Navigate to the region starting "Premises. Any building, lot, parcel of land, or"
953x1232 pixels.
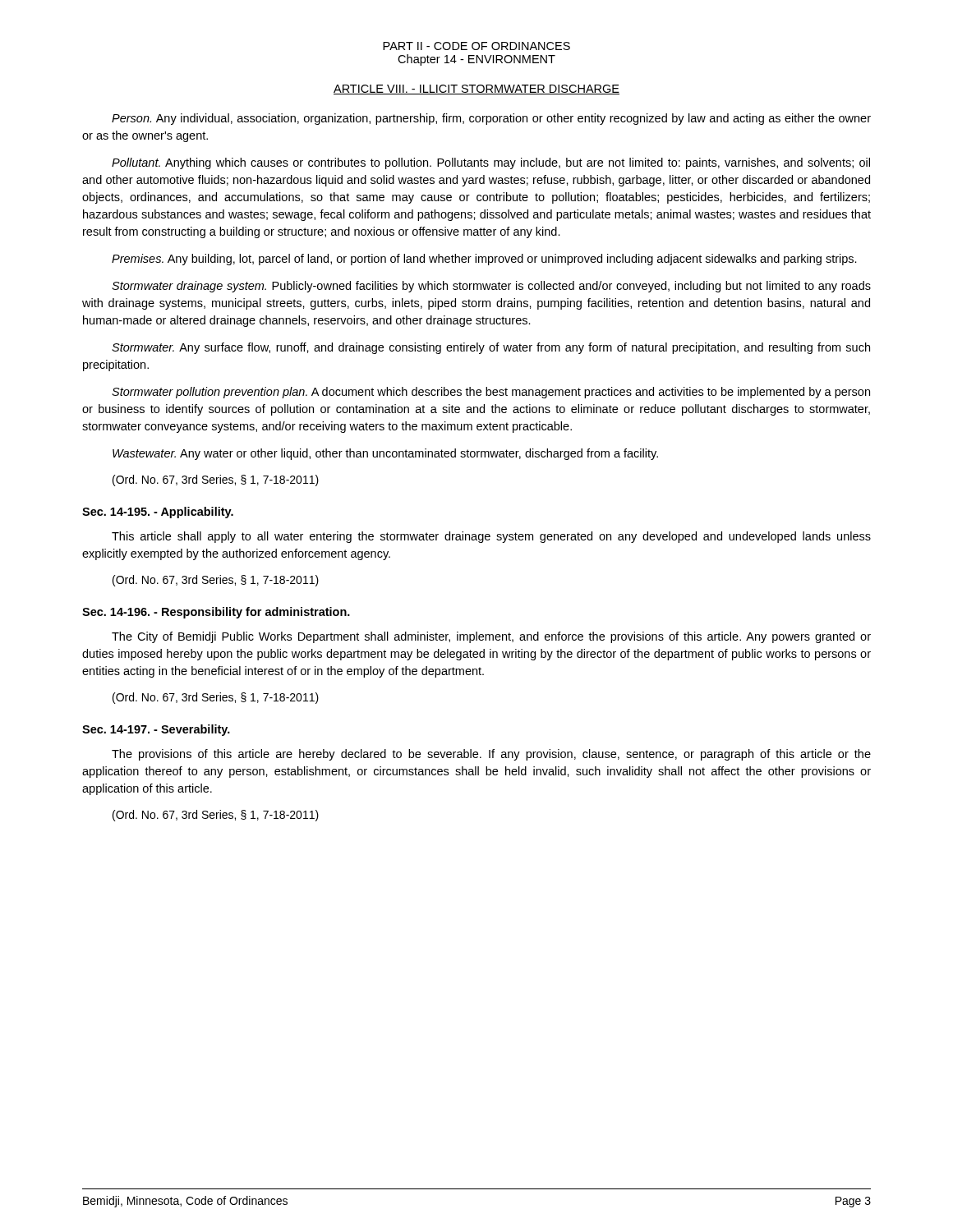[485, 259]
